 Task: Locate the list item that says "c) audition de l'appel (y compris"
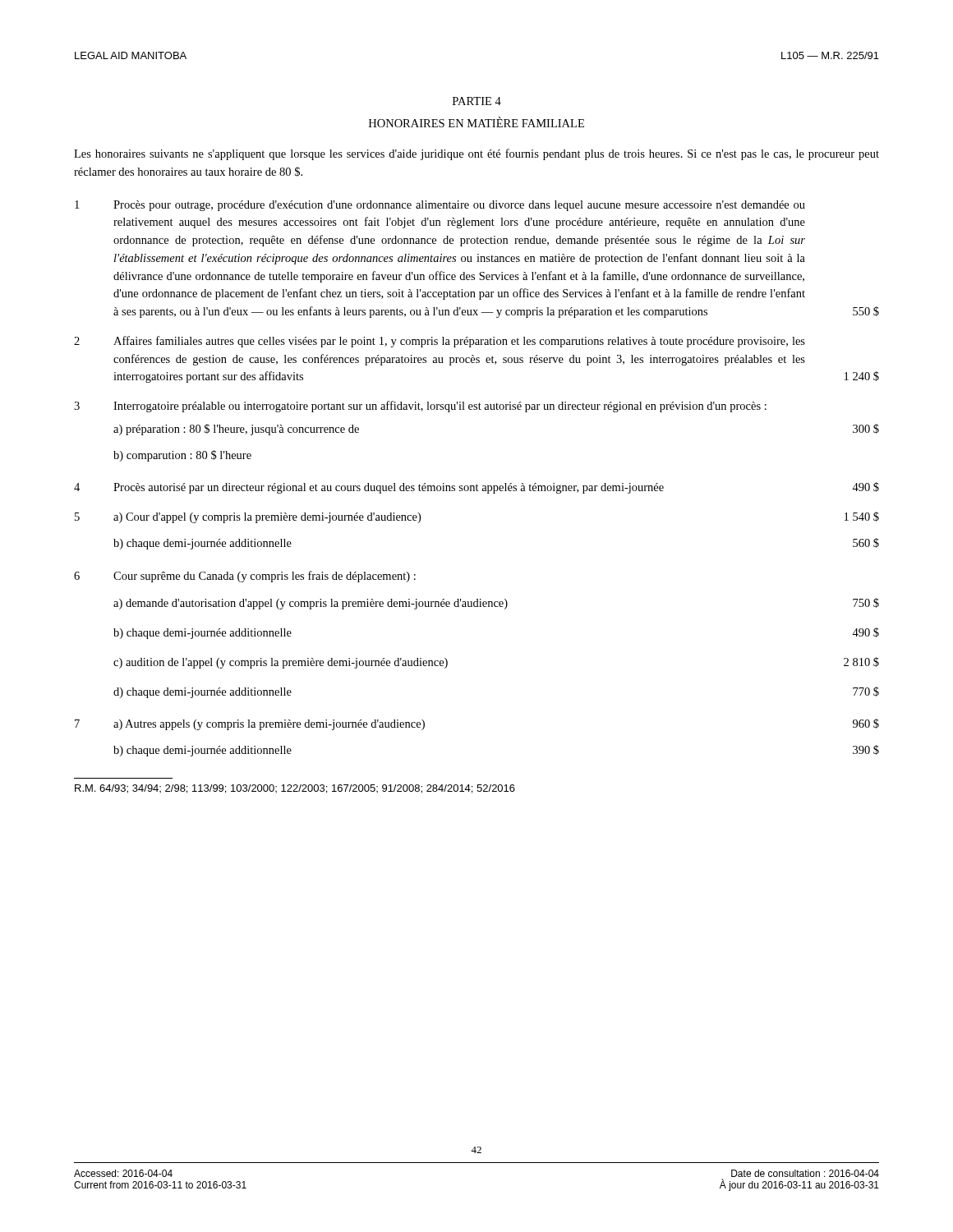tap(284, 662)
